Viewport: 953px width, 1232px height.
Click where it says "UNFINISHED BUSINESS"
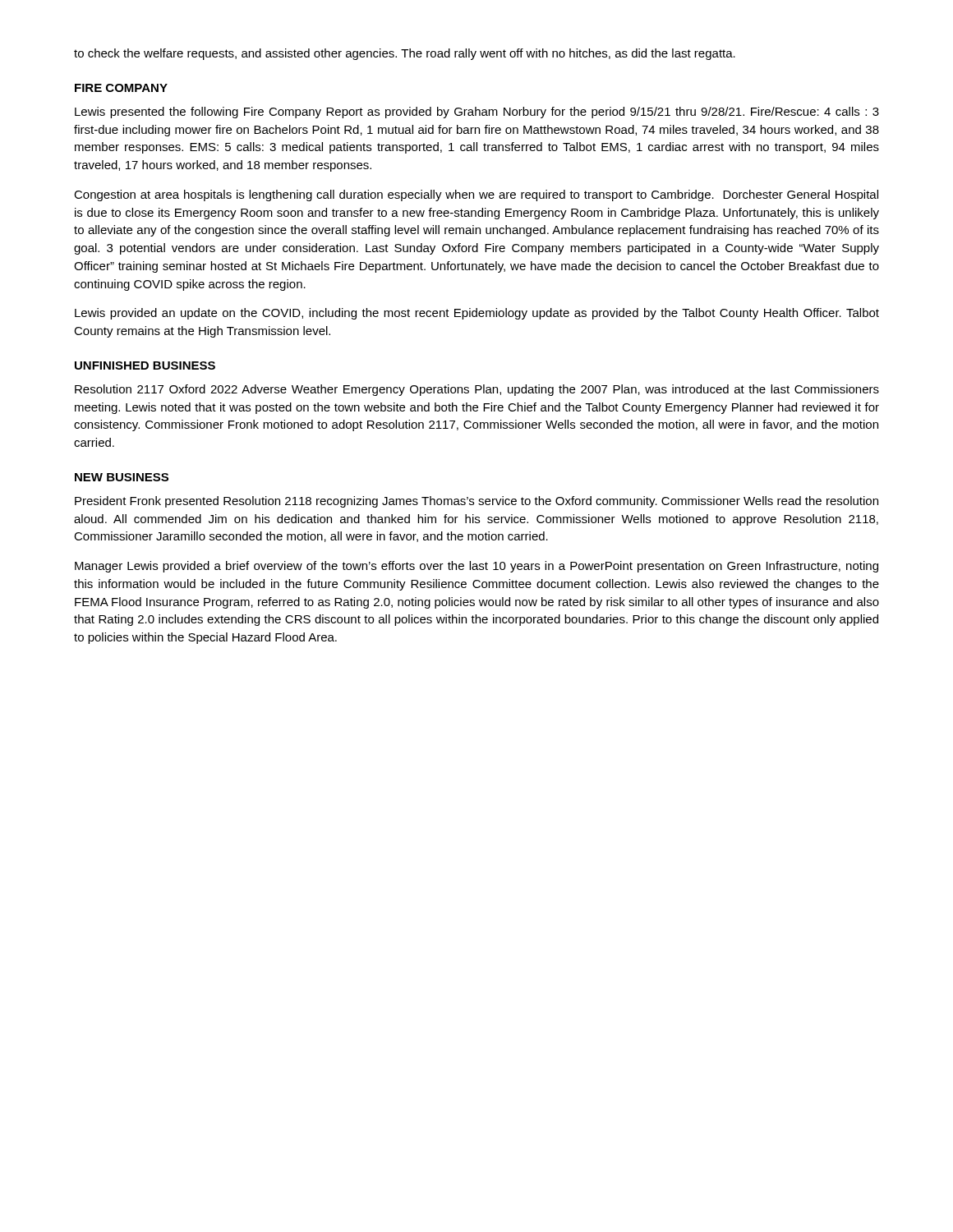coord(145,365)
